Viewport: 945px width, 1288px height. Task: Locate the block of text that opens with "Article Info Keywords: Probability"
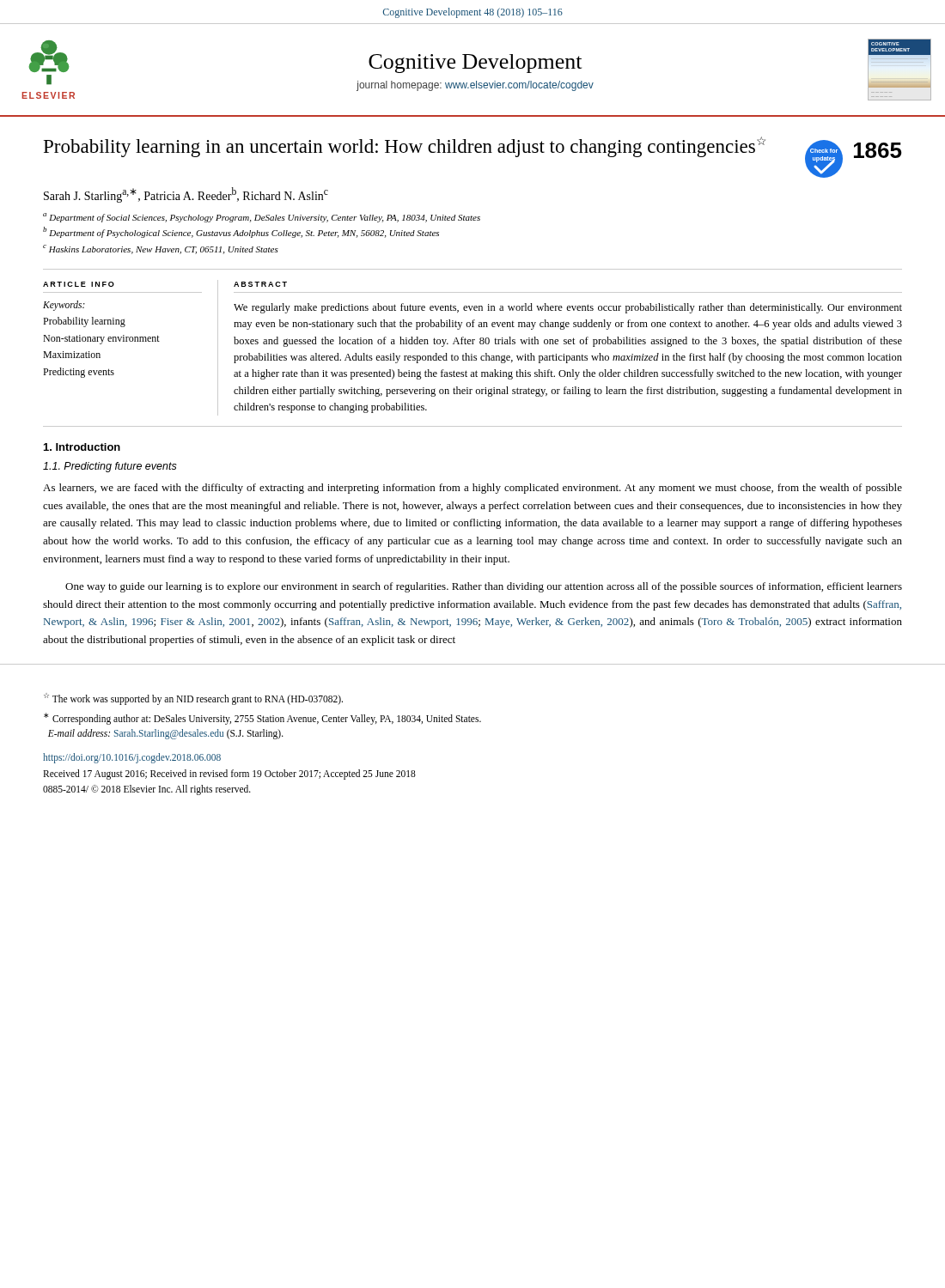[x=122, y=331]
